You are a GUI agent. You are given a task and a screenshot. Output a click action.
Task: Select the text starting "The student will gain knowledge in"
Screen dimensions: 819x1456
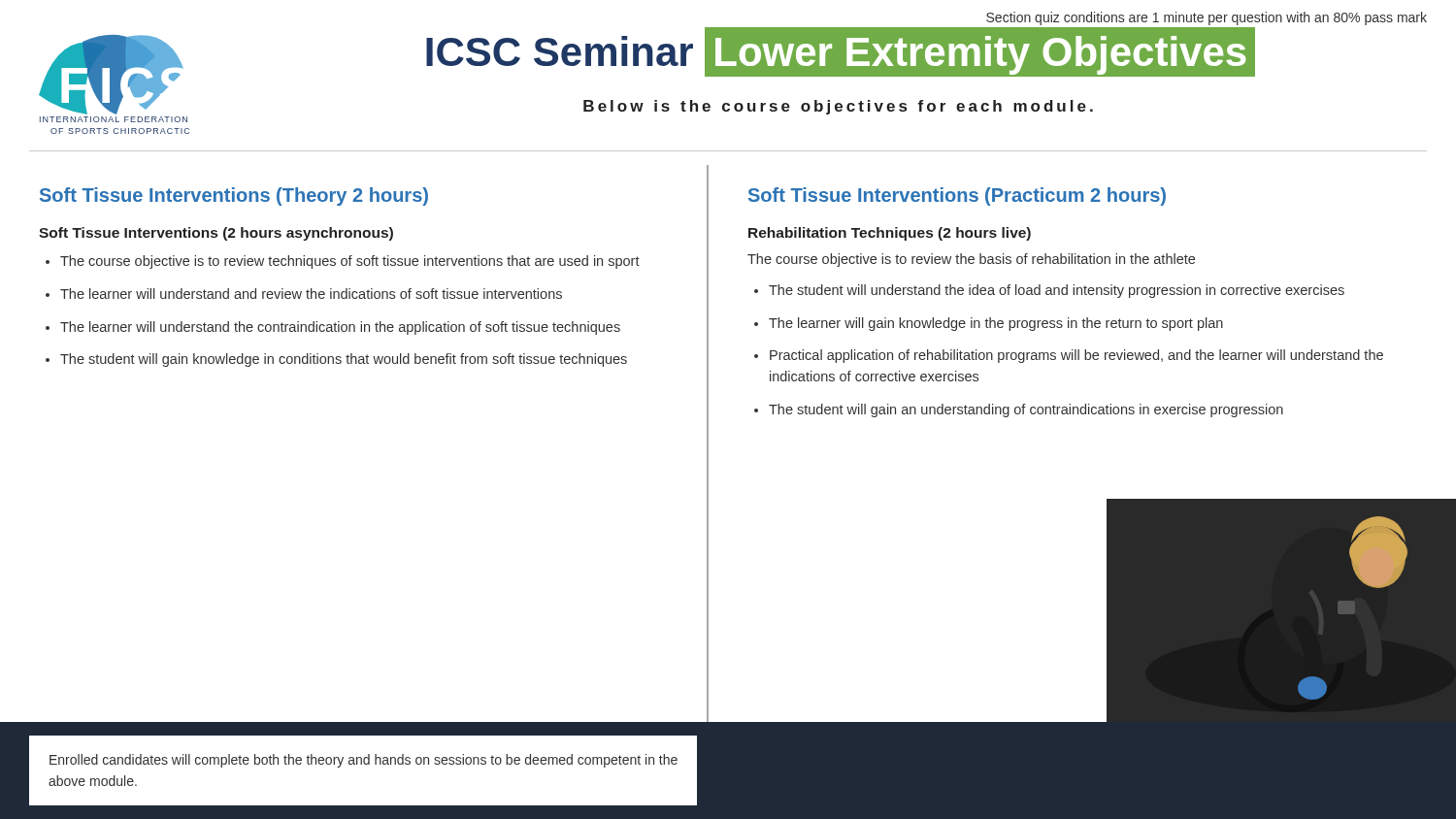click(x=344, y=359)
